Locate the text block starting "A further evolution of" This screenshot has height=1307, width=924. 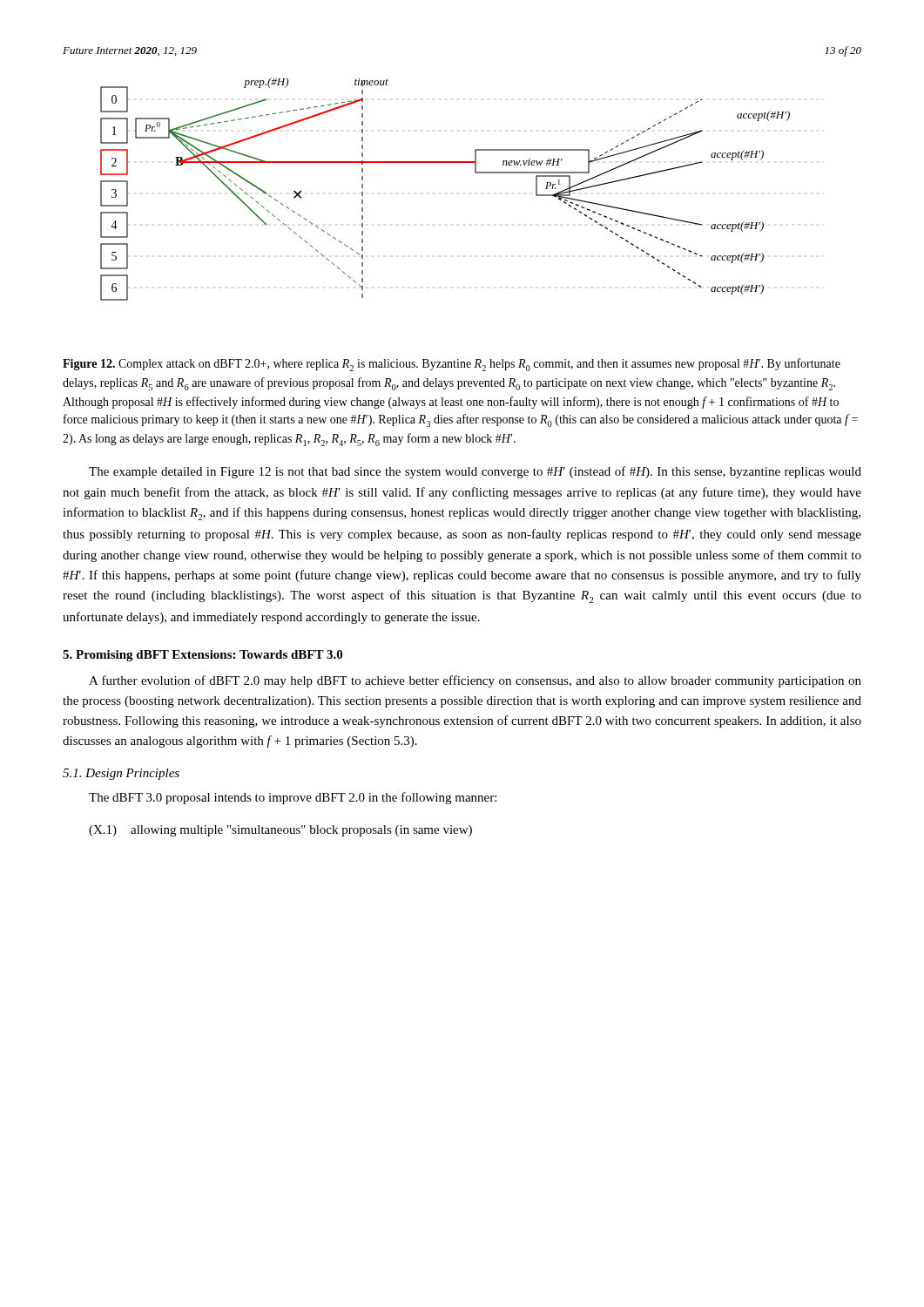(x=462, y=711)
